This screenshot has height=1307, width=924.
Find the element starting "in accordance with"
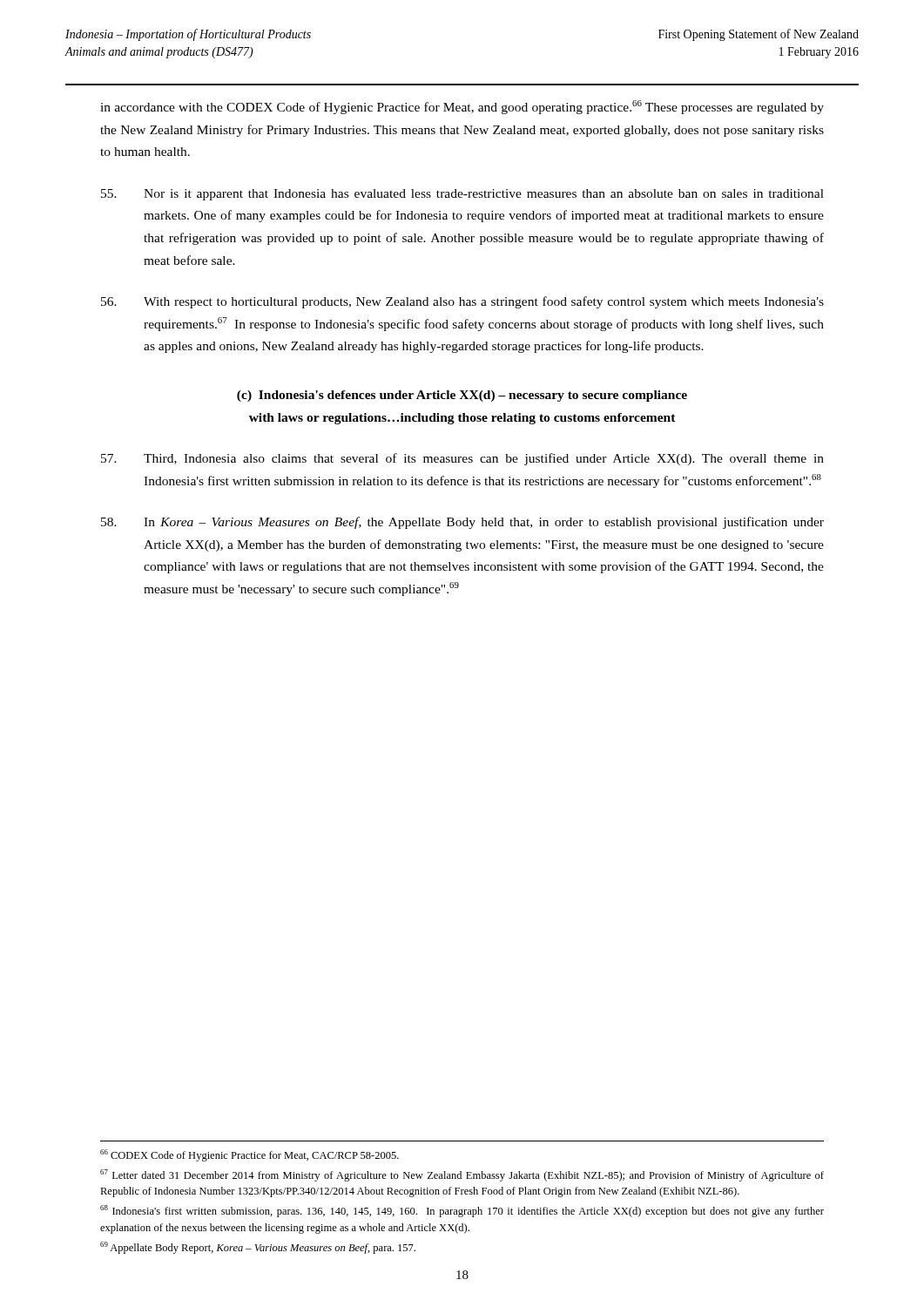(x=462, y=129)
